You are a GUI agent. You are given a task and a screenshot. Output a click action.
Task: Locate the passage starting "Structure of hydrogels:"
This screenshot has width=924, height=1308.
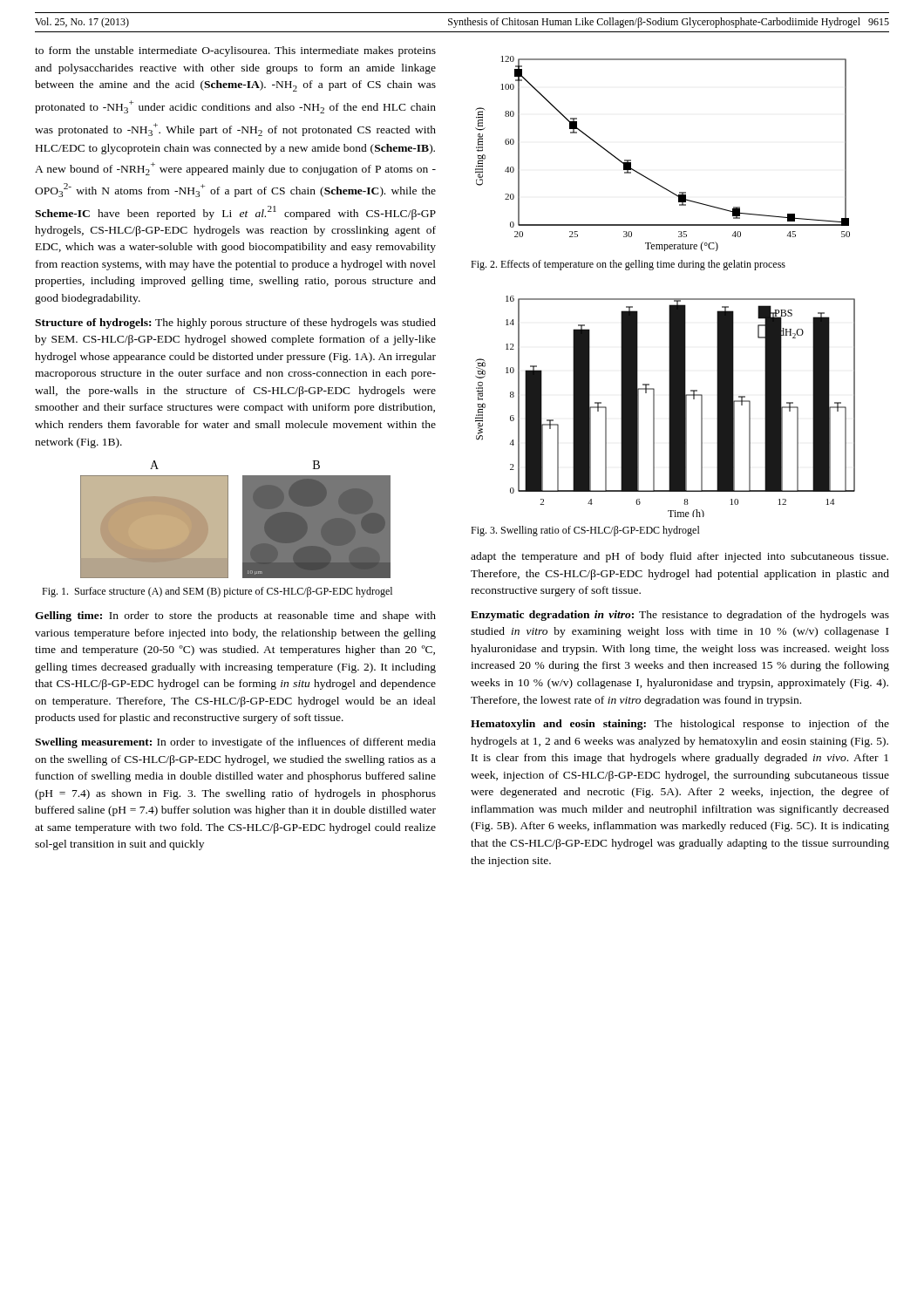point(235,382)
